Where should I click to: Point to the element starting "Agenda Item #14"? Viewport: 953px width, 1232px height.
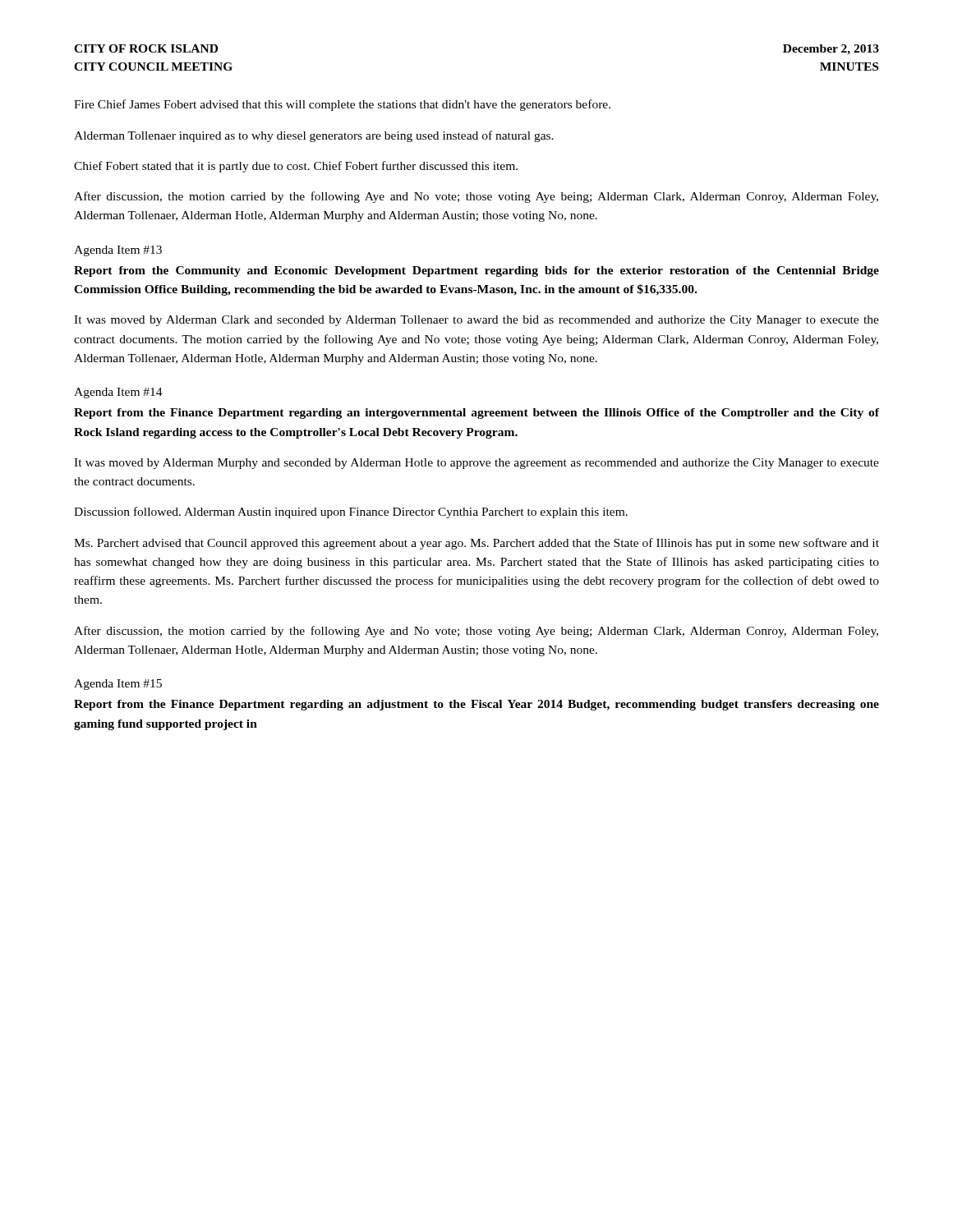[118, 391]
